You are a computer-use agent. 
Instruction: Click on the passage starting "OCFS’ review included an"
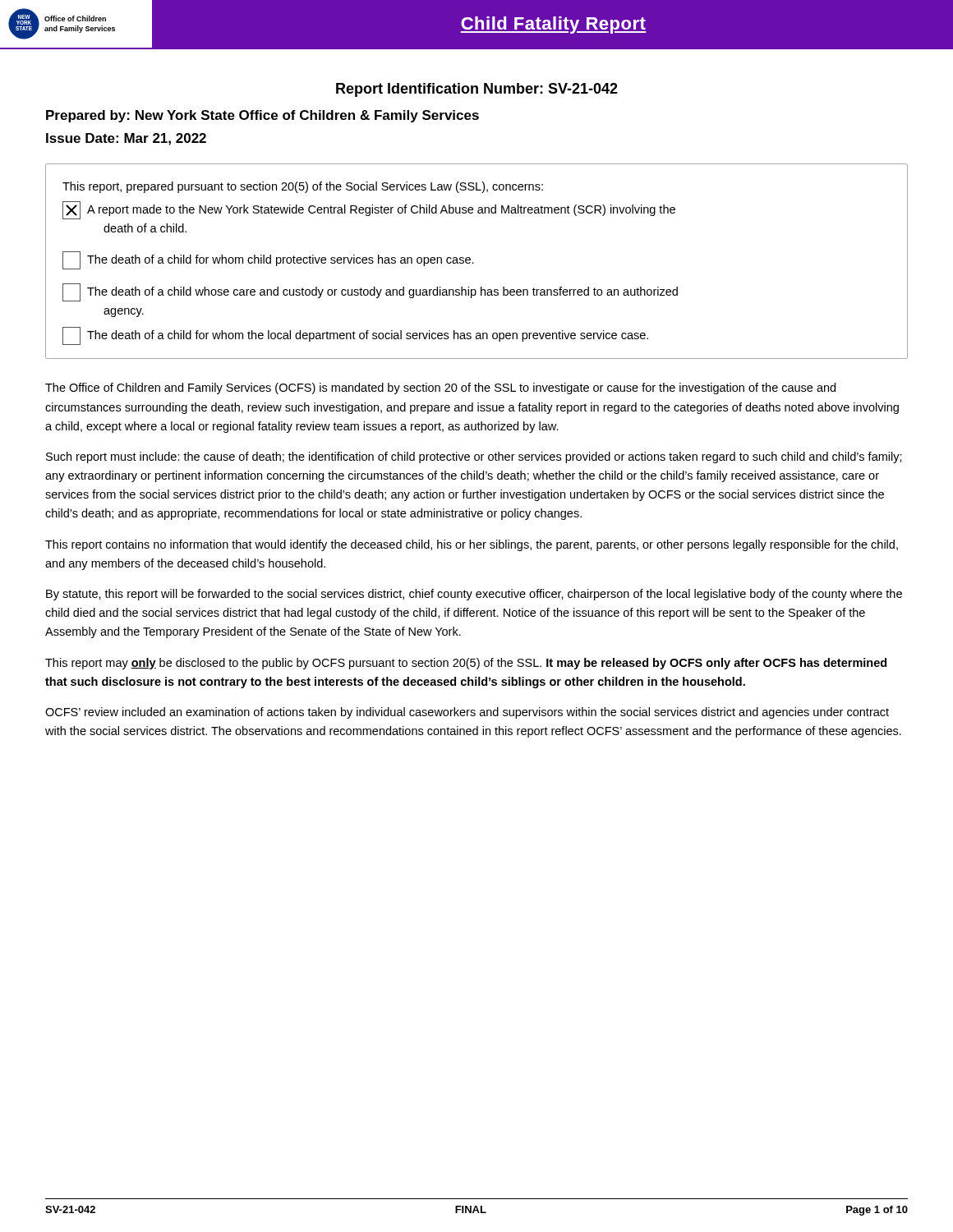pyautogui.click(x=474, y=722)
